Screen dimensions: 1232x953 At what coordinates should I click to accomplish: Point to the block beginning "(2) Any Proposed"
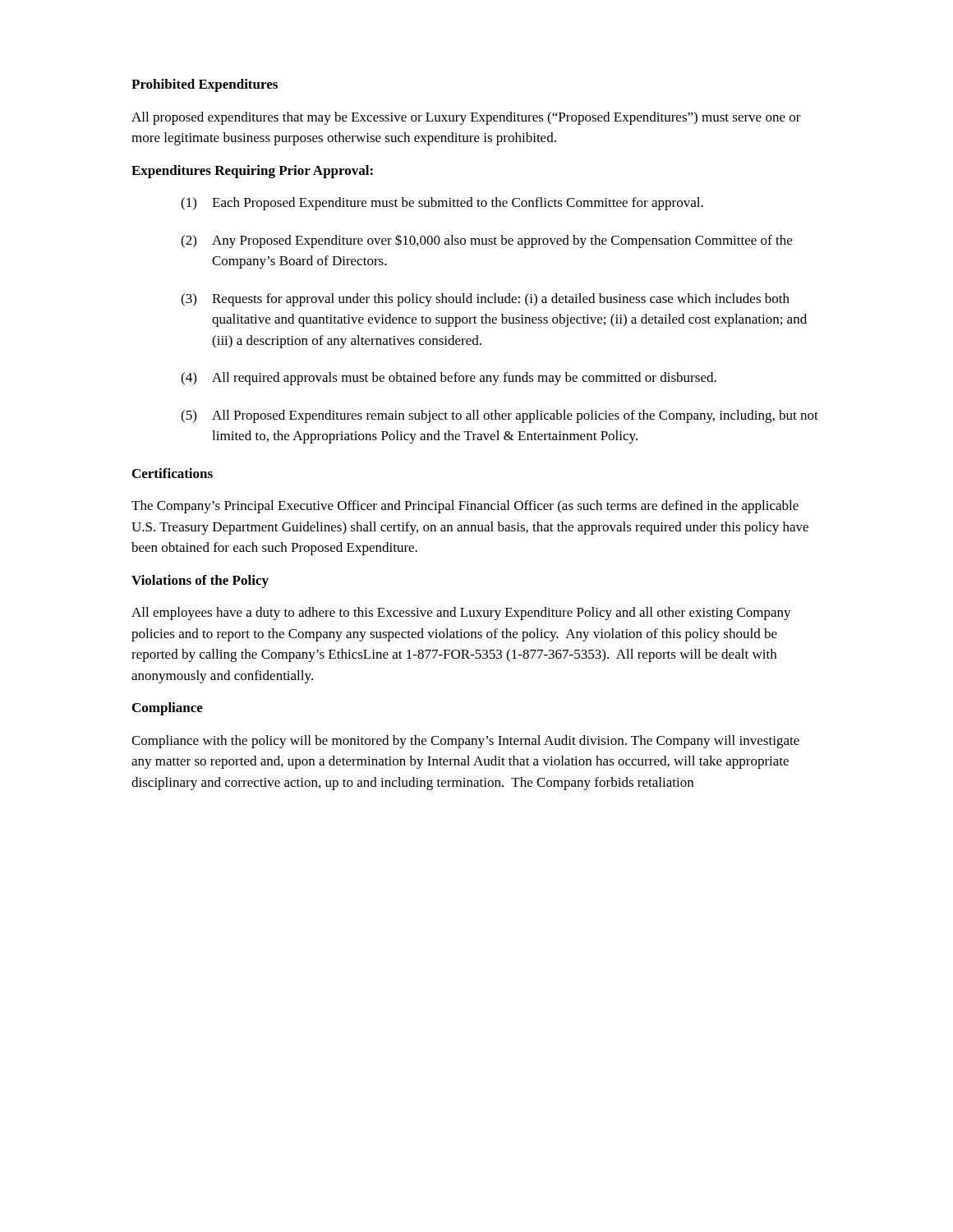click(501, 250)
